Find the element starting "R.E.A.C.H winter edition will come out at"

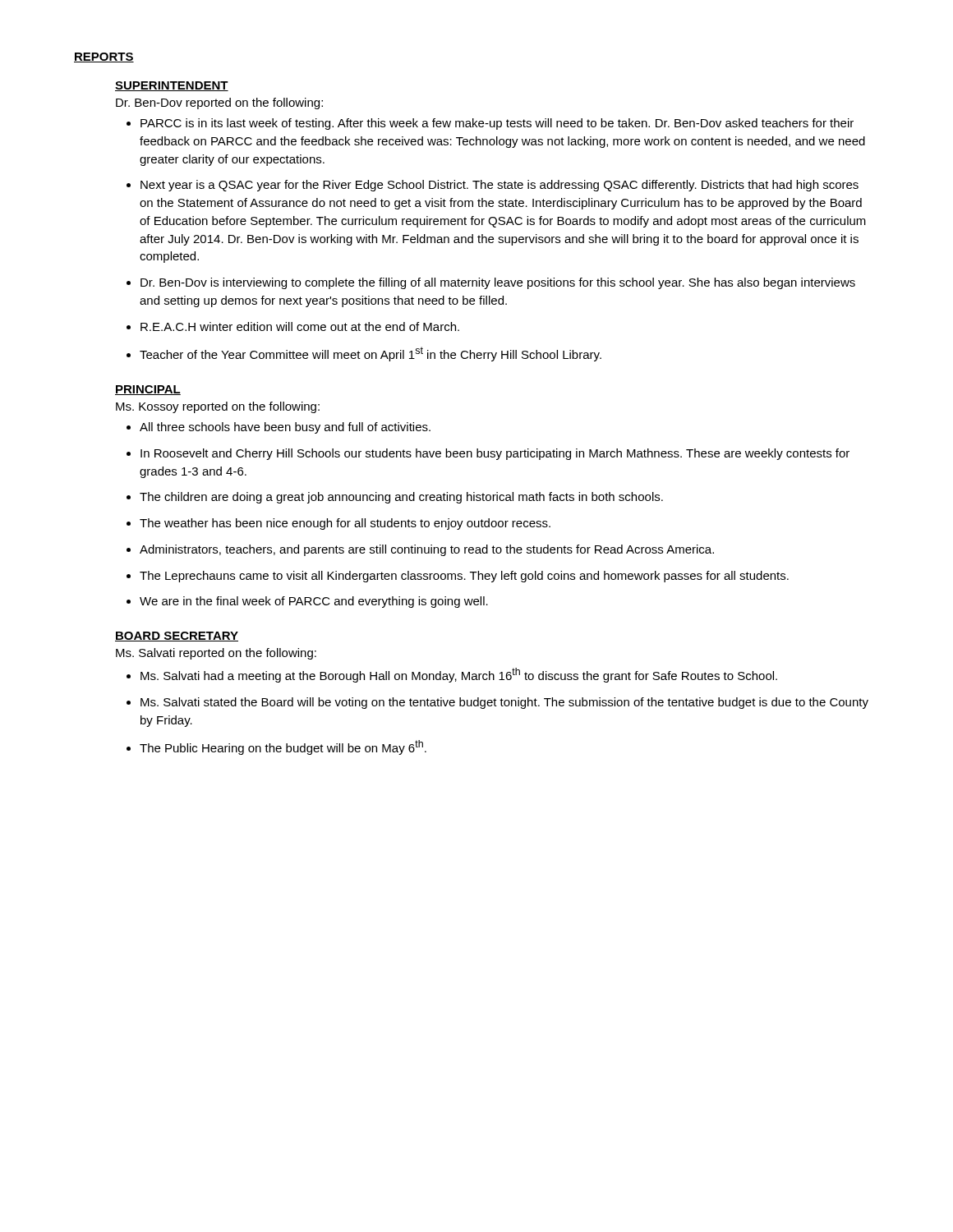[300, 326]
